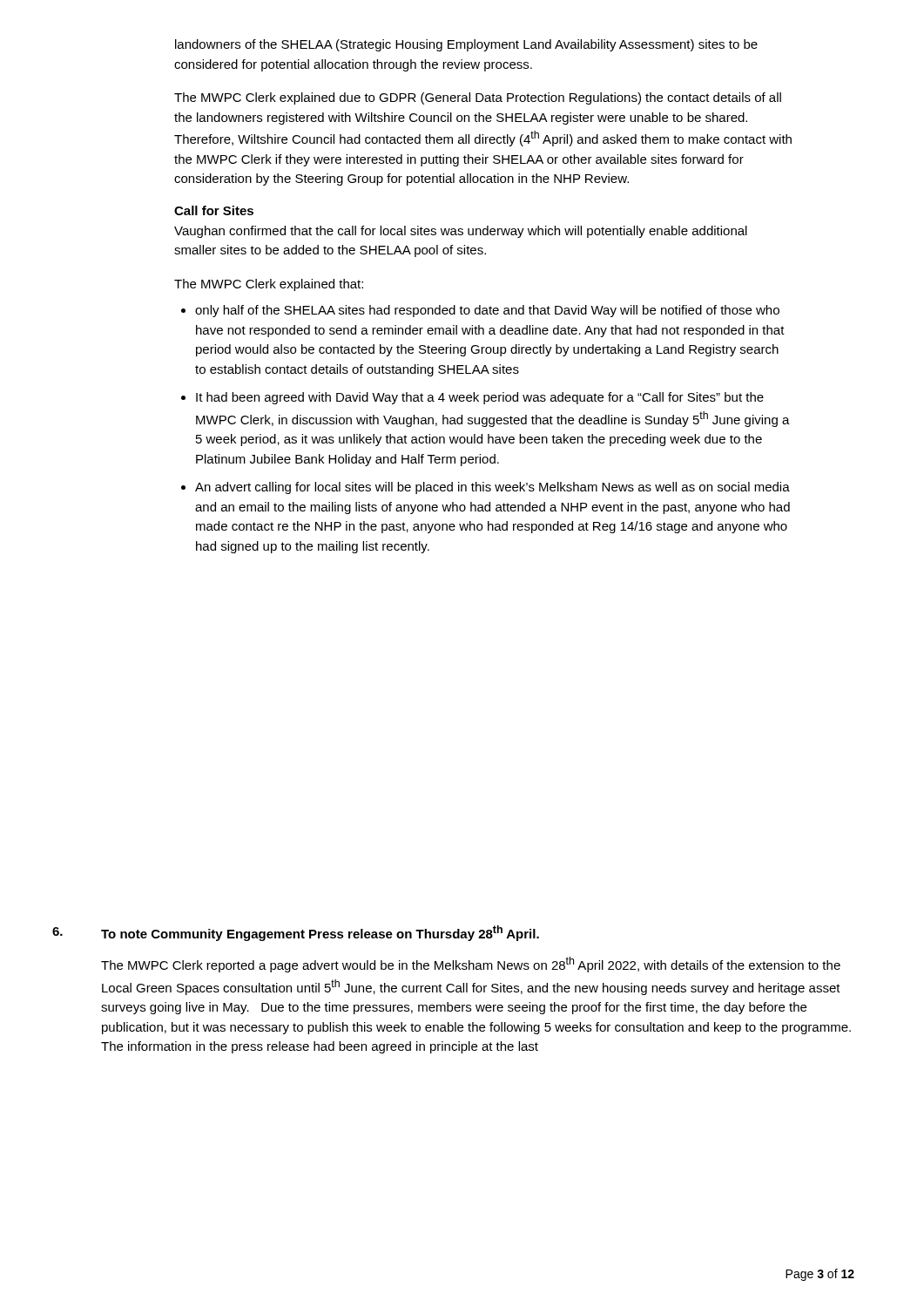Navigate to the block starting "Call for Sites"
The width and height of the screenshot is (924, 1307).
pyautogui.click(x=214, y=210)
